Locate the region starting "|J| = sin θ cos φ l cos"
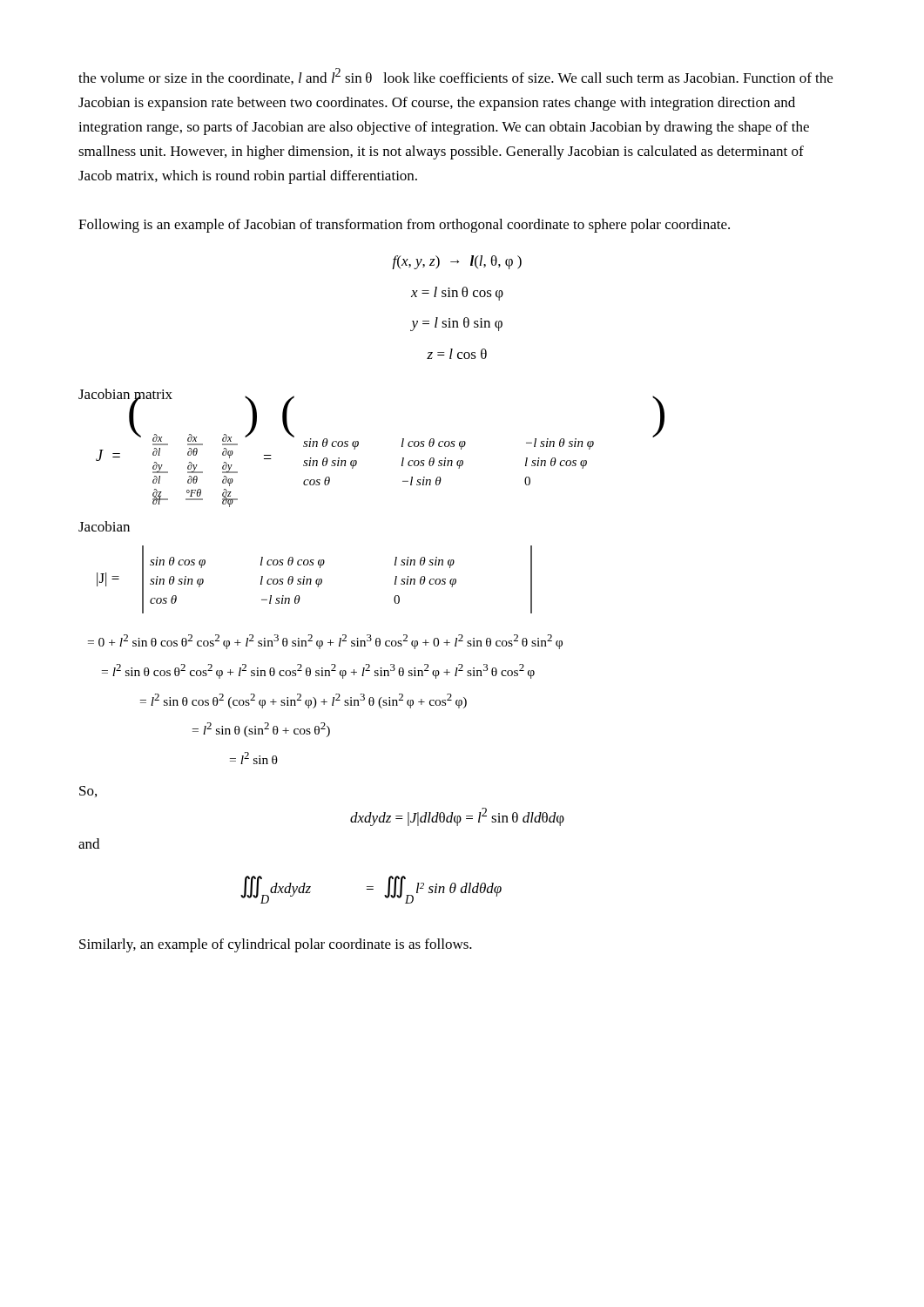The image size is (924, 1307). 374,579
